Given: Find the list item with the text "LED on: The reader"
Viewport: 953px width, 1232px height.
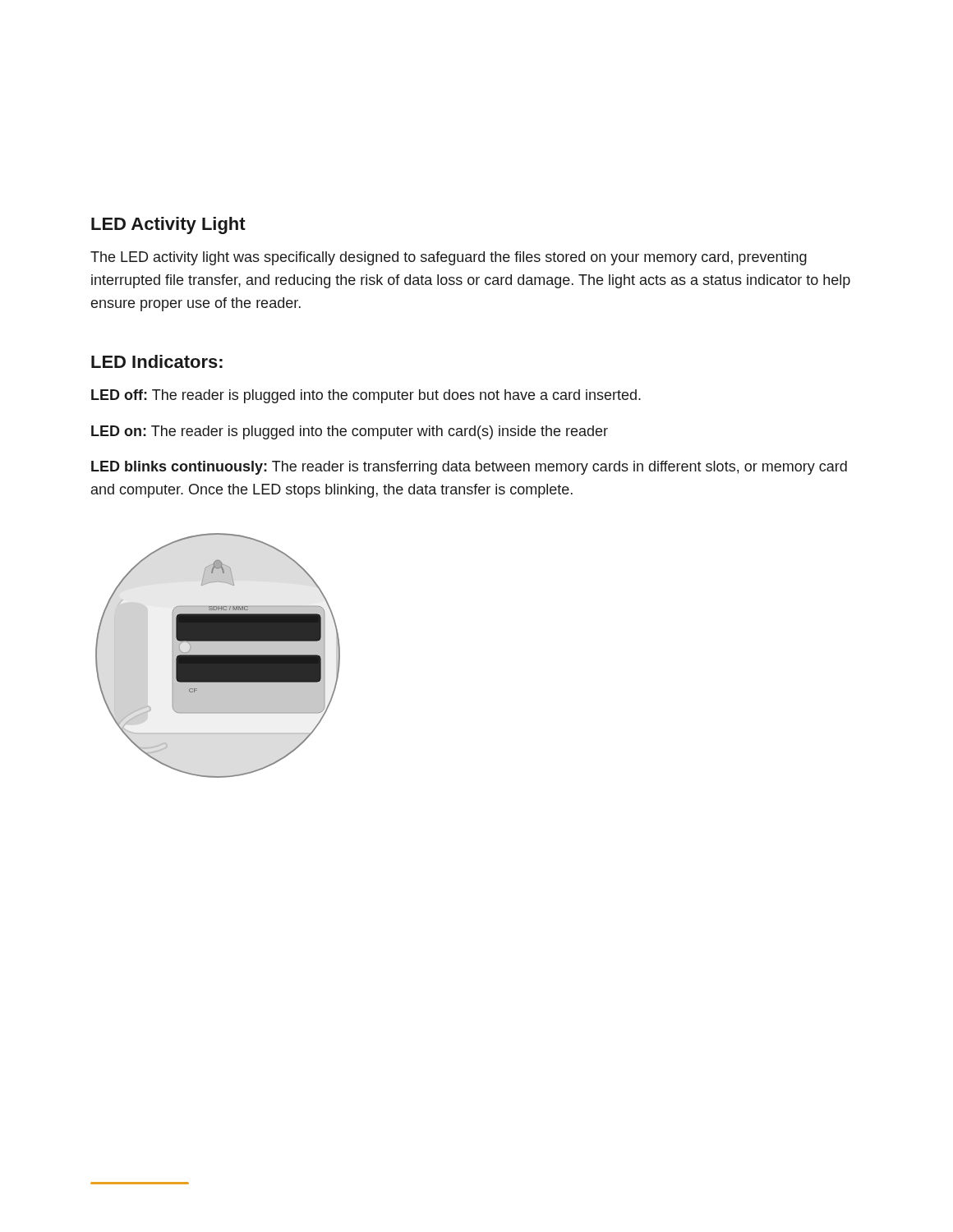Looking at the screenshot, I should (x=349, y=431).
